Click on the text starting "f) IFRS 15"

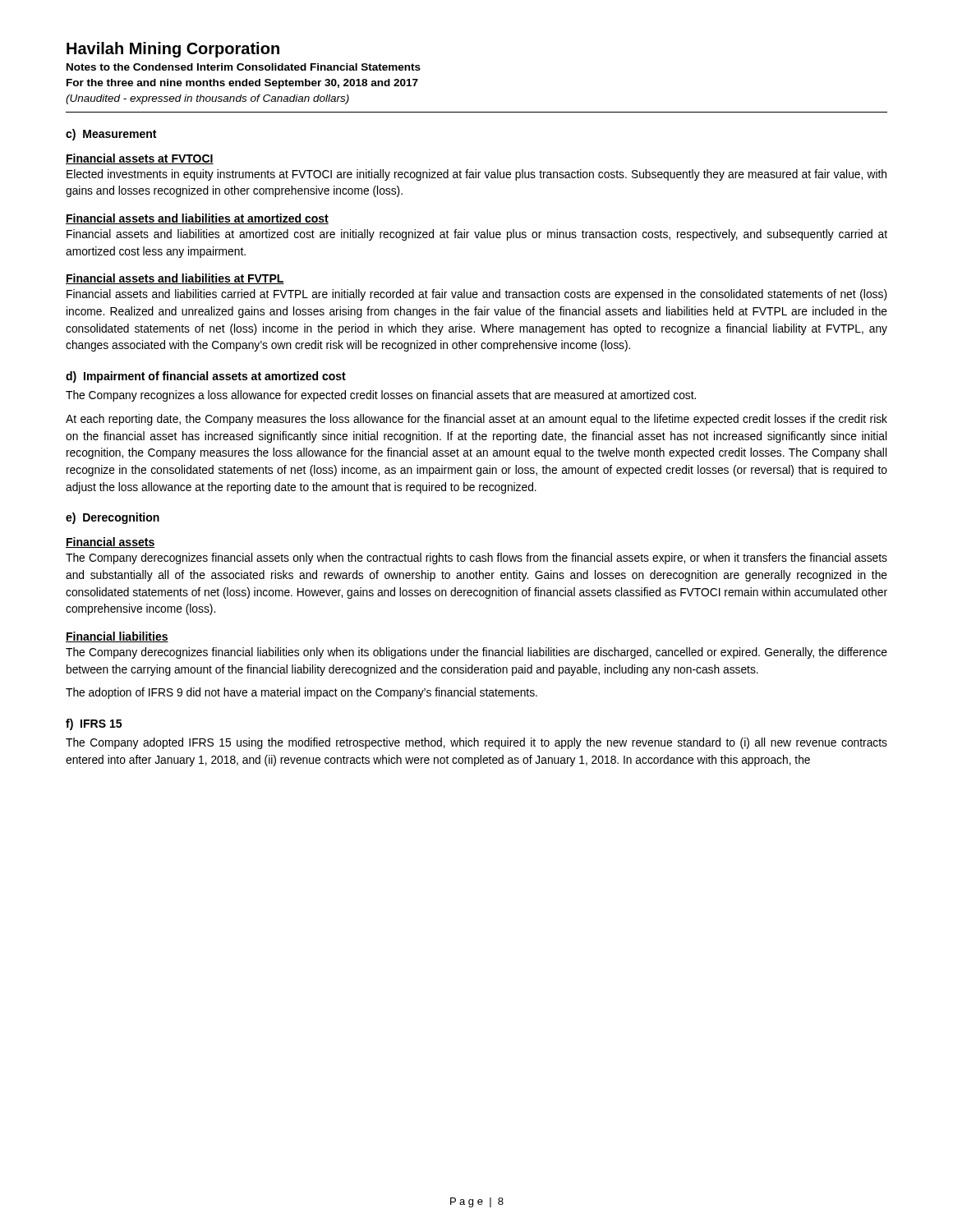94,724
